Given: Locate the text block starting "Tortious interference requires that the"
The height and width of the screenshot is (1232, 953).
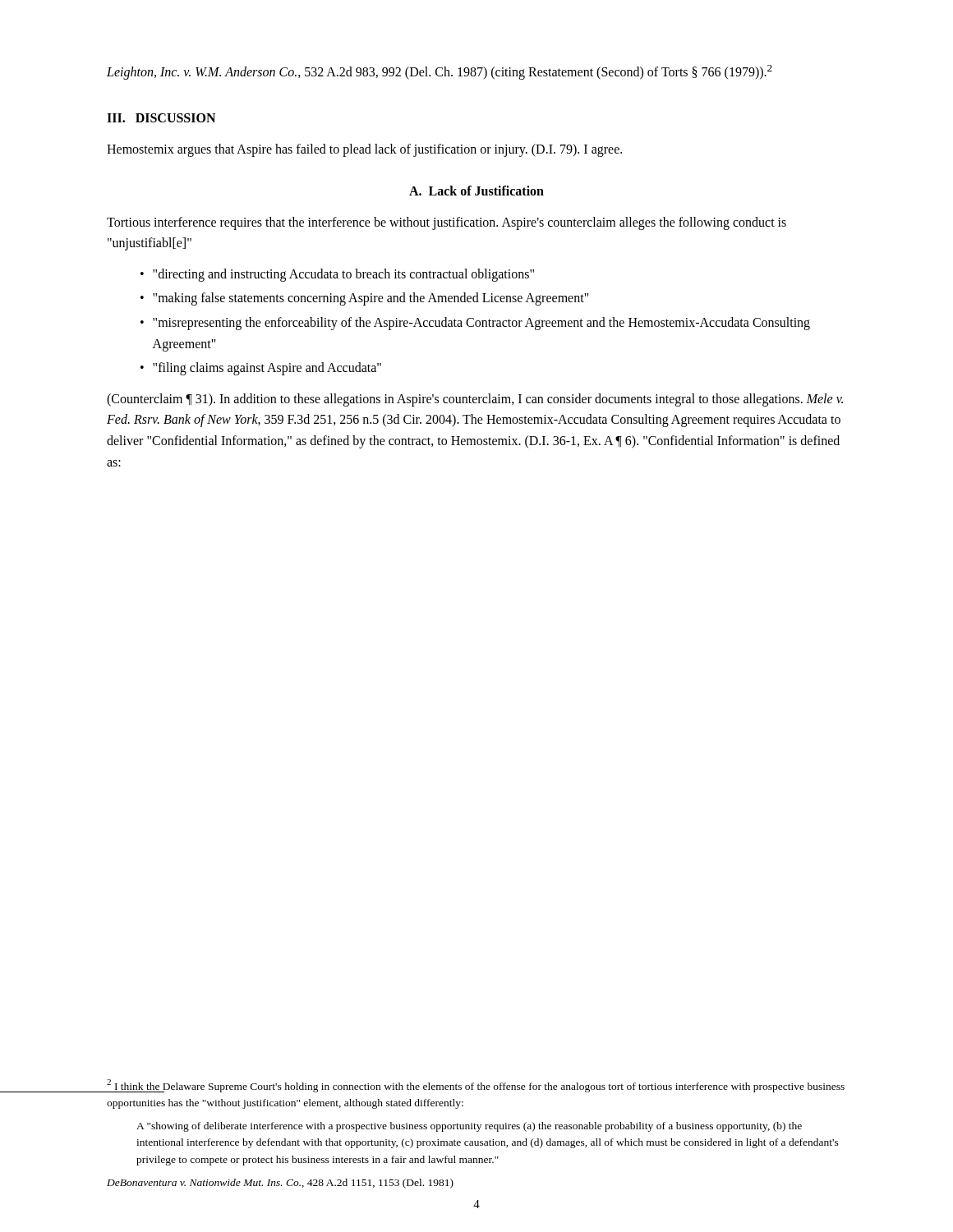Looking at the screenshot, I should [x=447, y=232].
